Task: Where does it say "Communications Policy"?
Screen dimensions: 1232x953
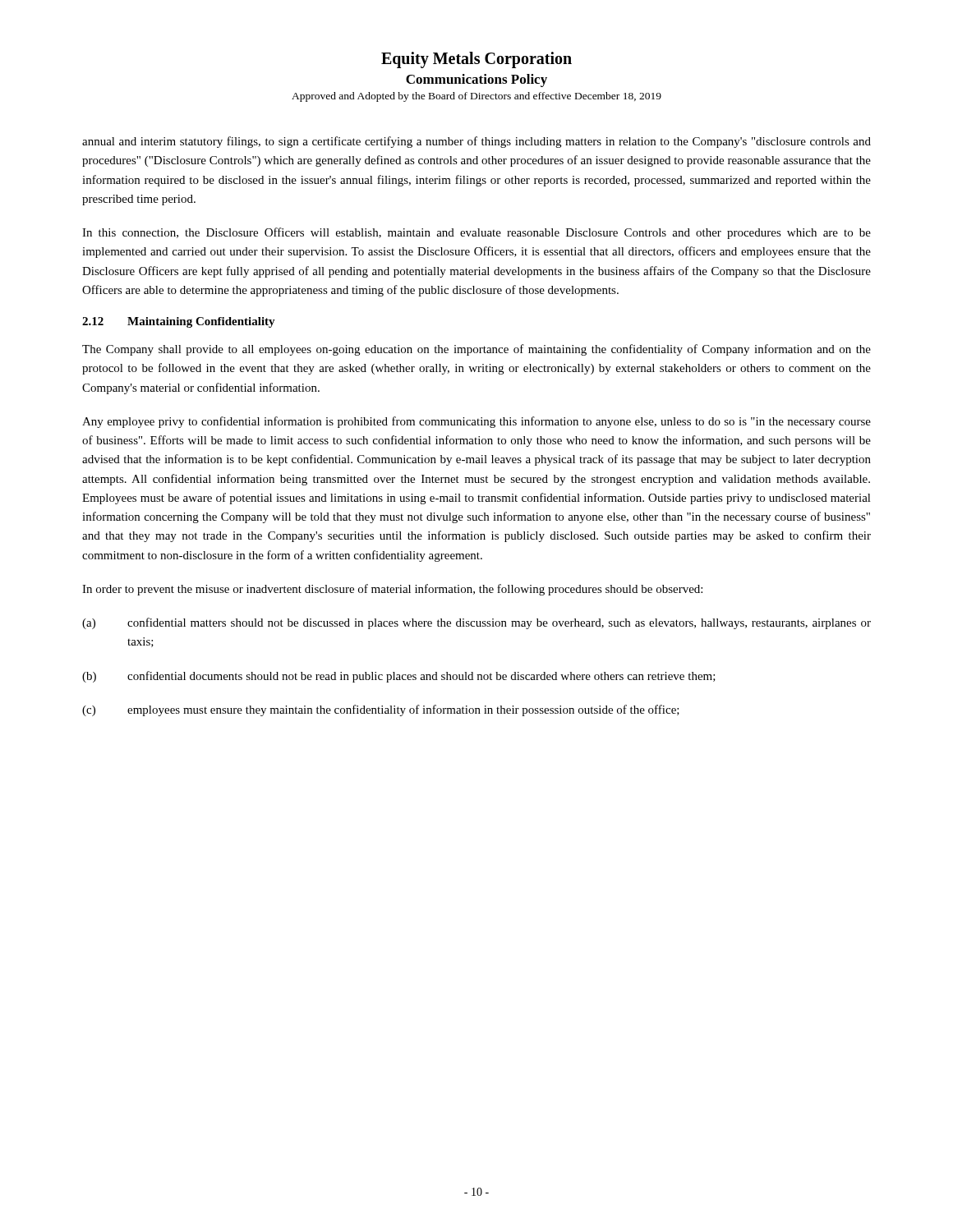Action: tap(476, 79)
